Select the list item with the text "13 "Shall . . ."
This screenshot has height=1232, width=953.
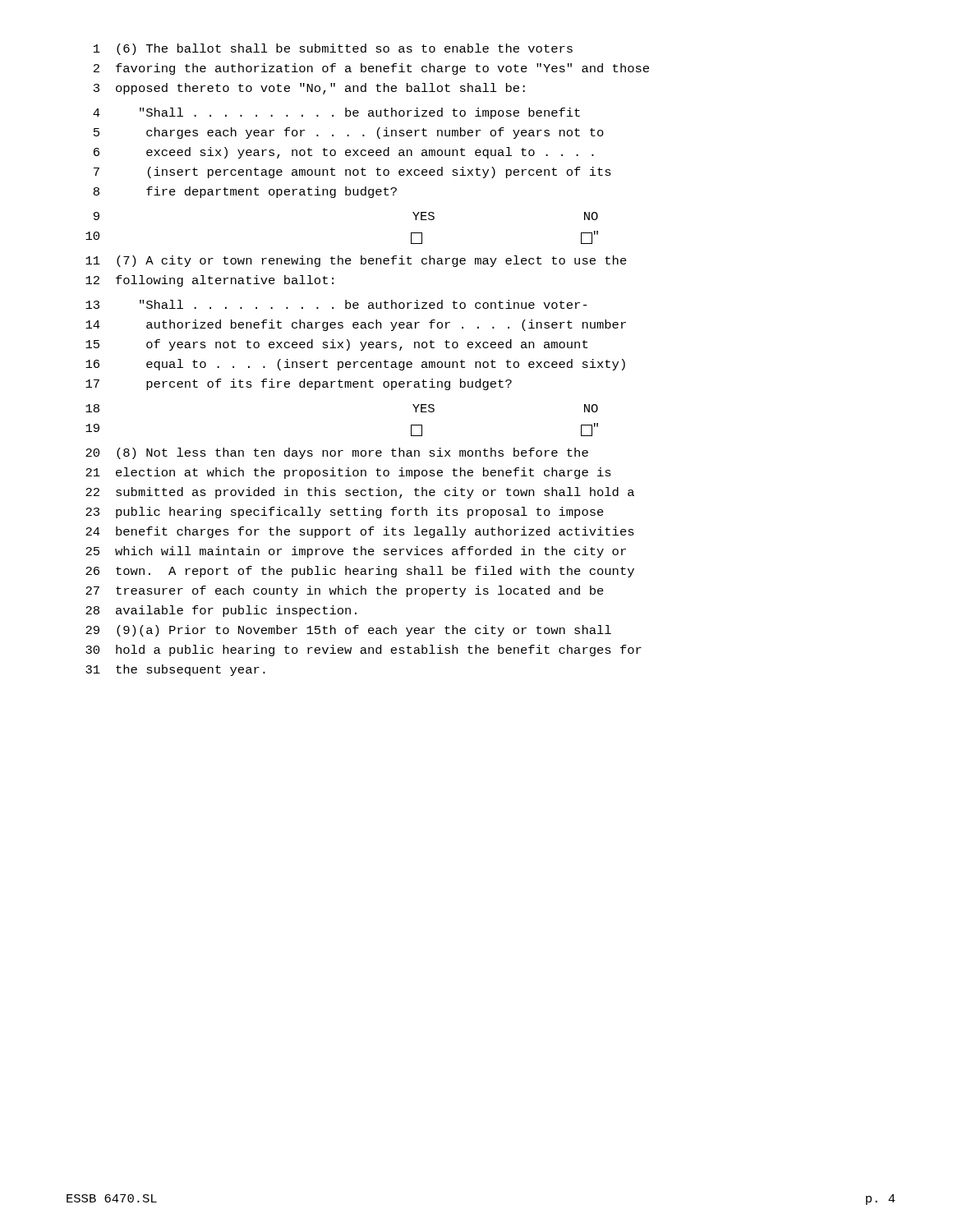(481, 345)
